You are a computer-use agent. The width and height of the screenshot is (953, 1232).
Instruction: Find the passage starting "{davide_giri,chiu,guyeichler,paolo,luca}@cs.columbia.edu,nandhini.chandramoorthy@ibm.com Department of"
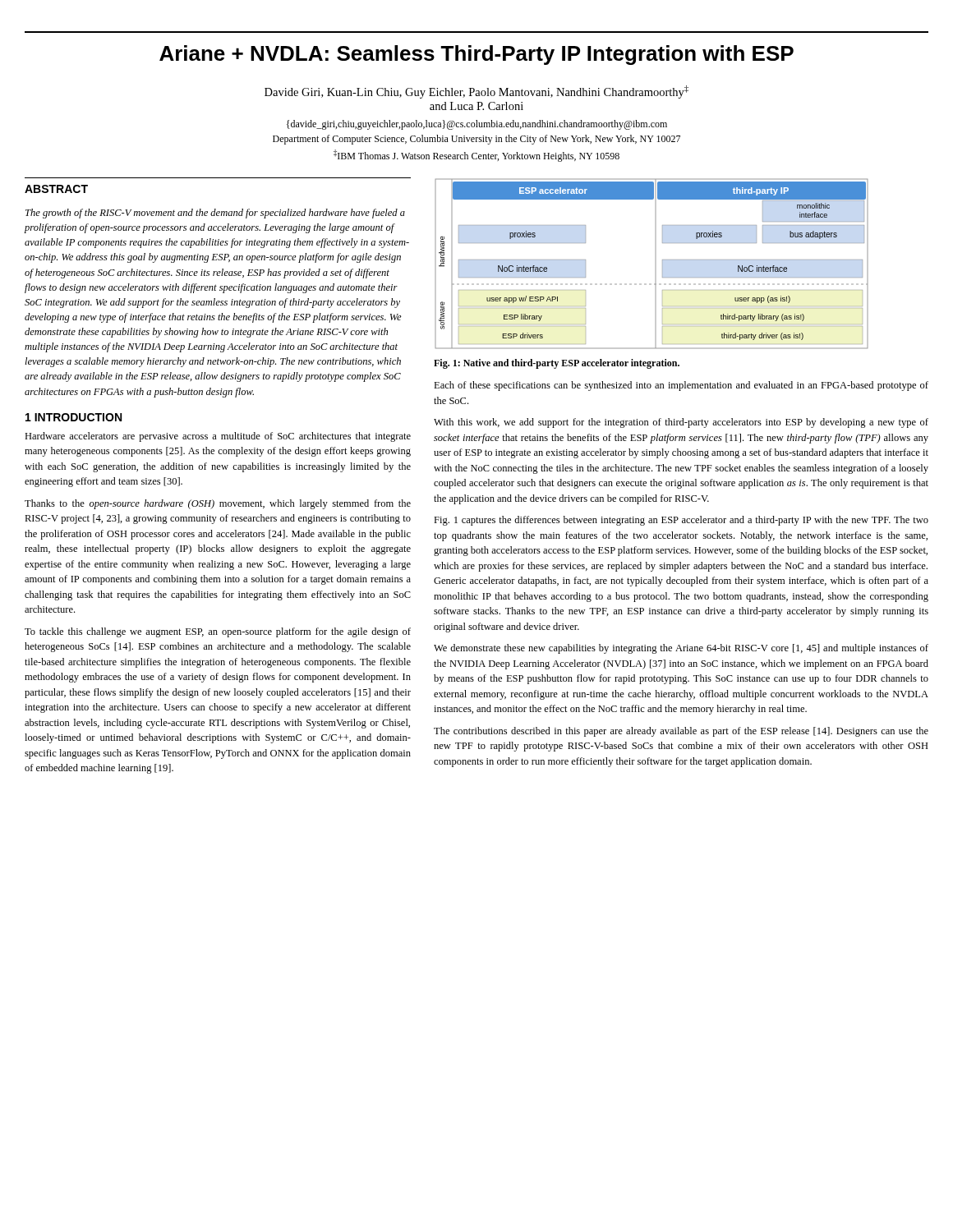(476, 140)
